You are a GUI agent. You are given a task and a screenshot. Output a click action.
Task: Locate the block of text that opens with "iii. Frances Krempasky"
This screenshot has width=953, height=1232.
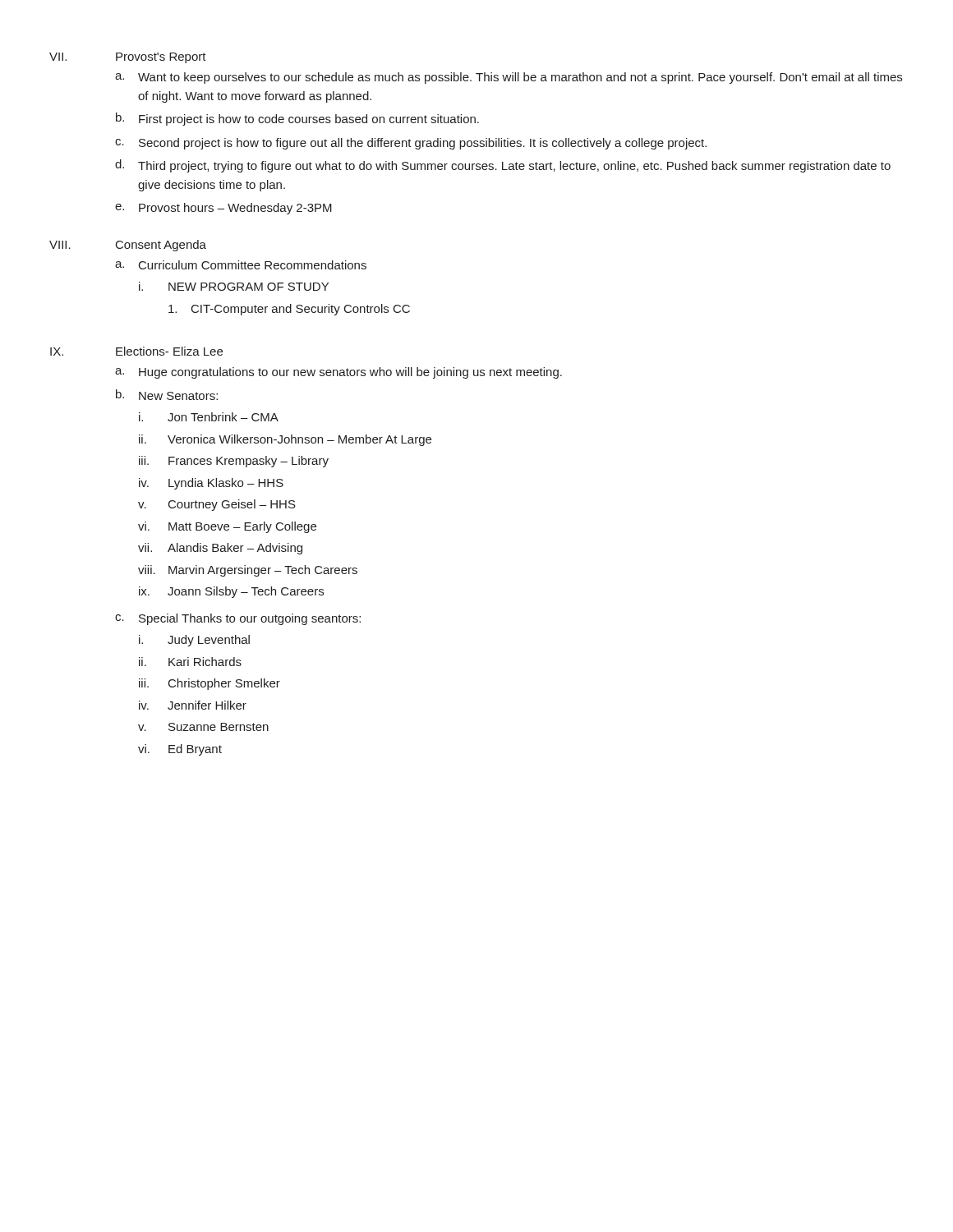tap(234, 462)
